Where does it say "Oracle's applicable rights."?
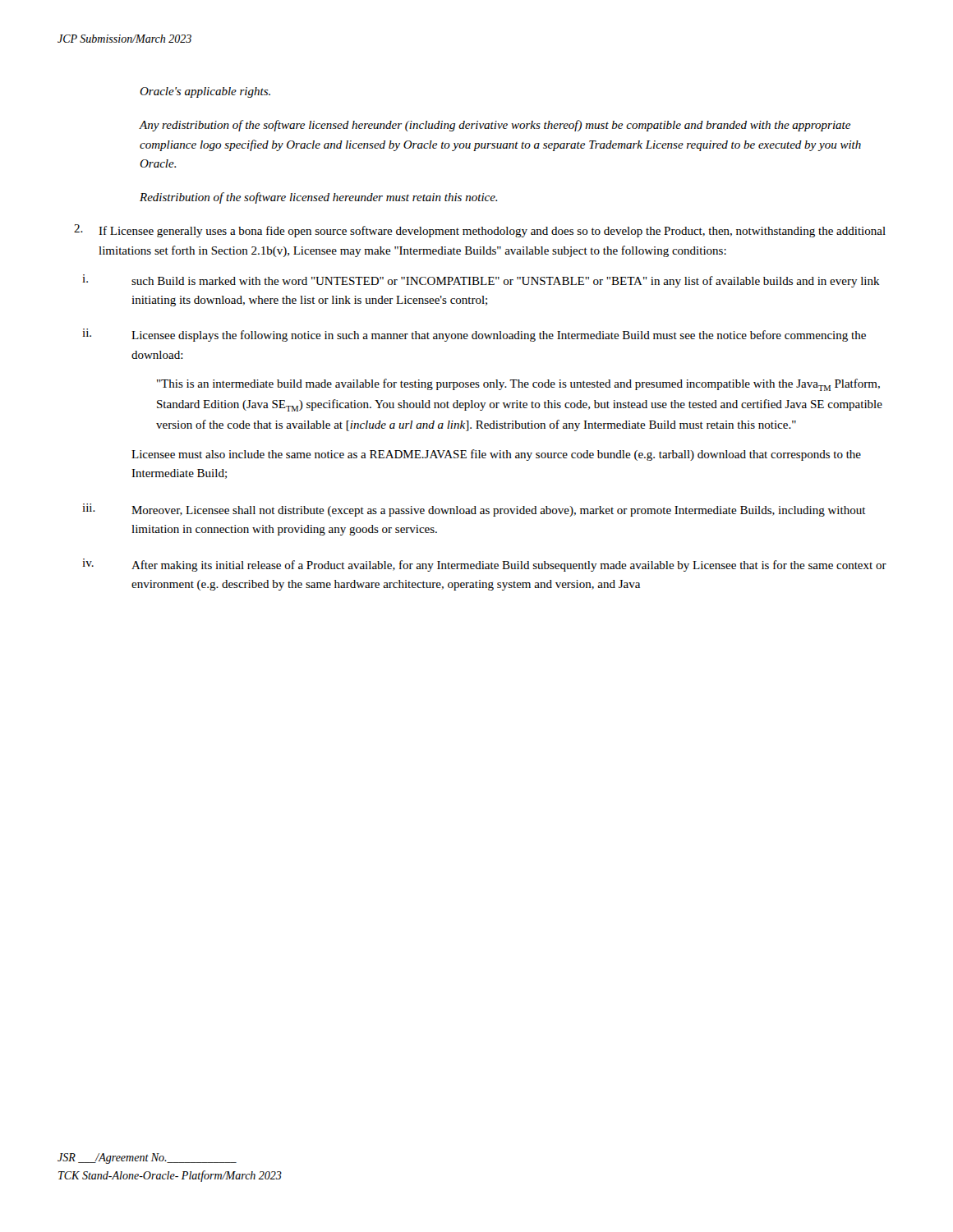 click(205, 92)
